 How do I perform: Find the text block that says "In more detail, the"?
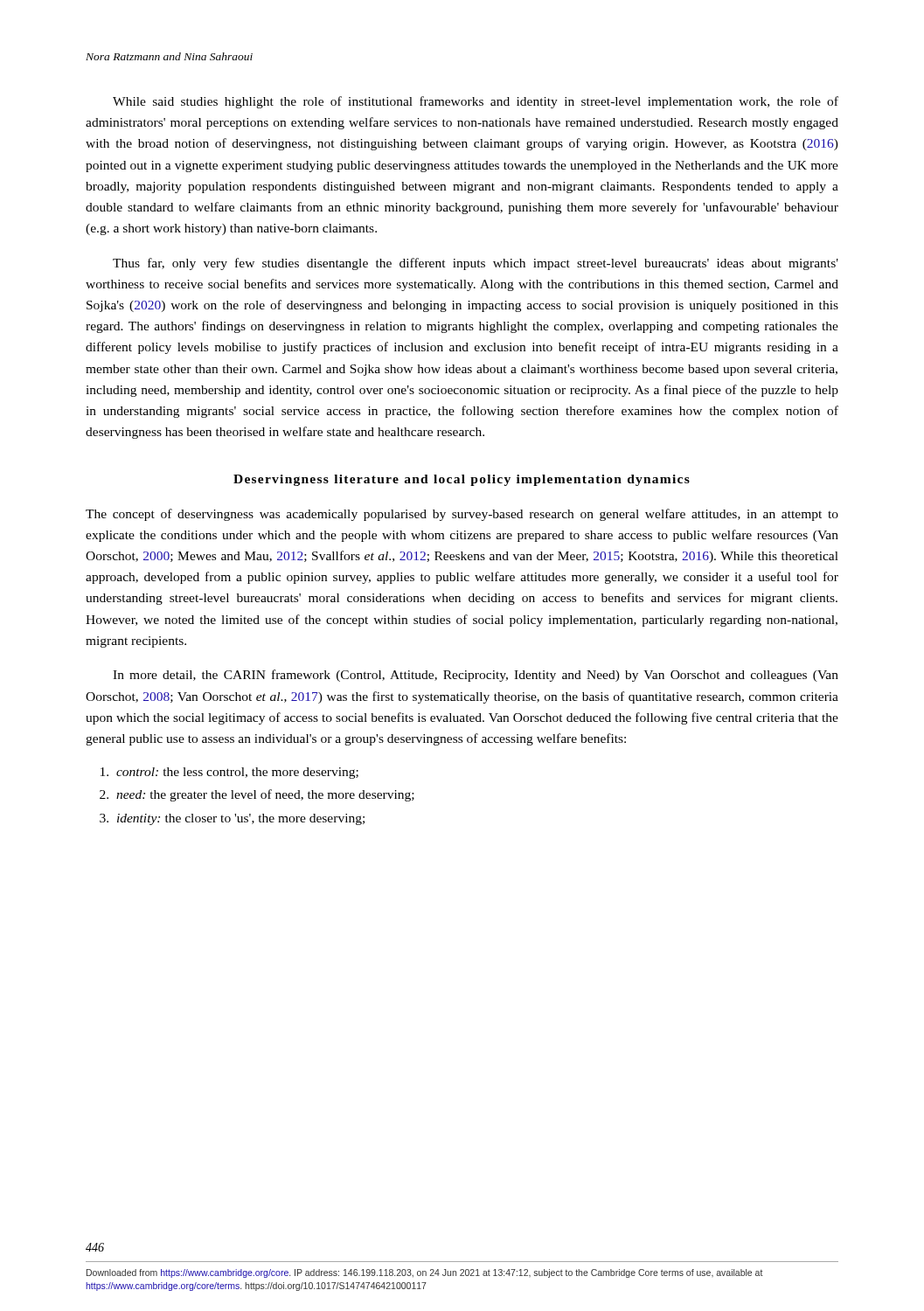pyautogui.click(x=462, y=707)
